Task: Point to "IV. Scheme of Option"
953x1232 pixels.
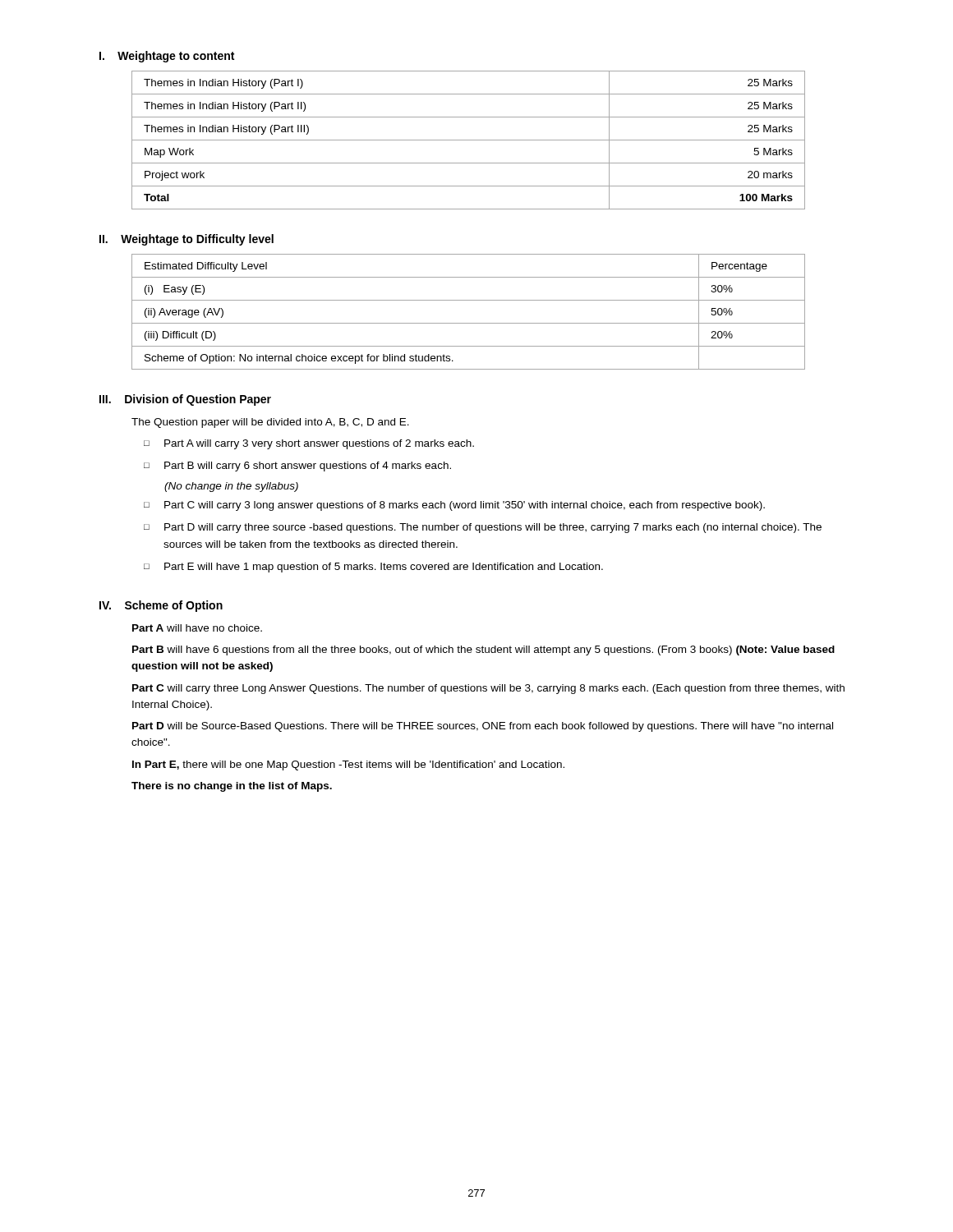Action: point(161,605)
